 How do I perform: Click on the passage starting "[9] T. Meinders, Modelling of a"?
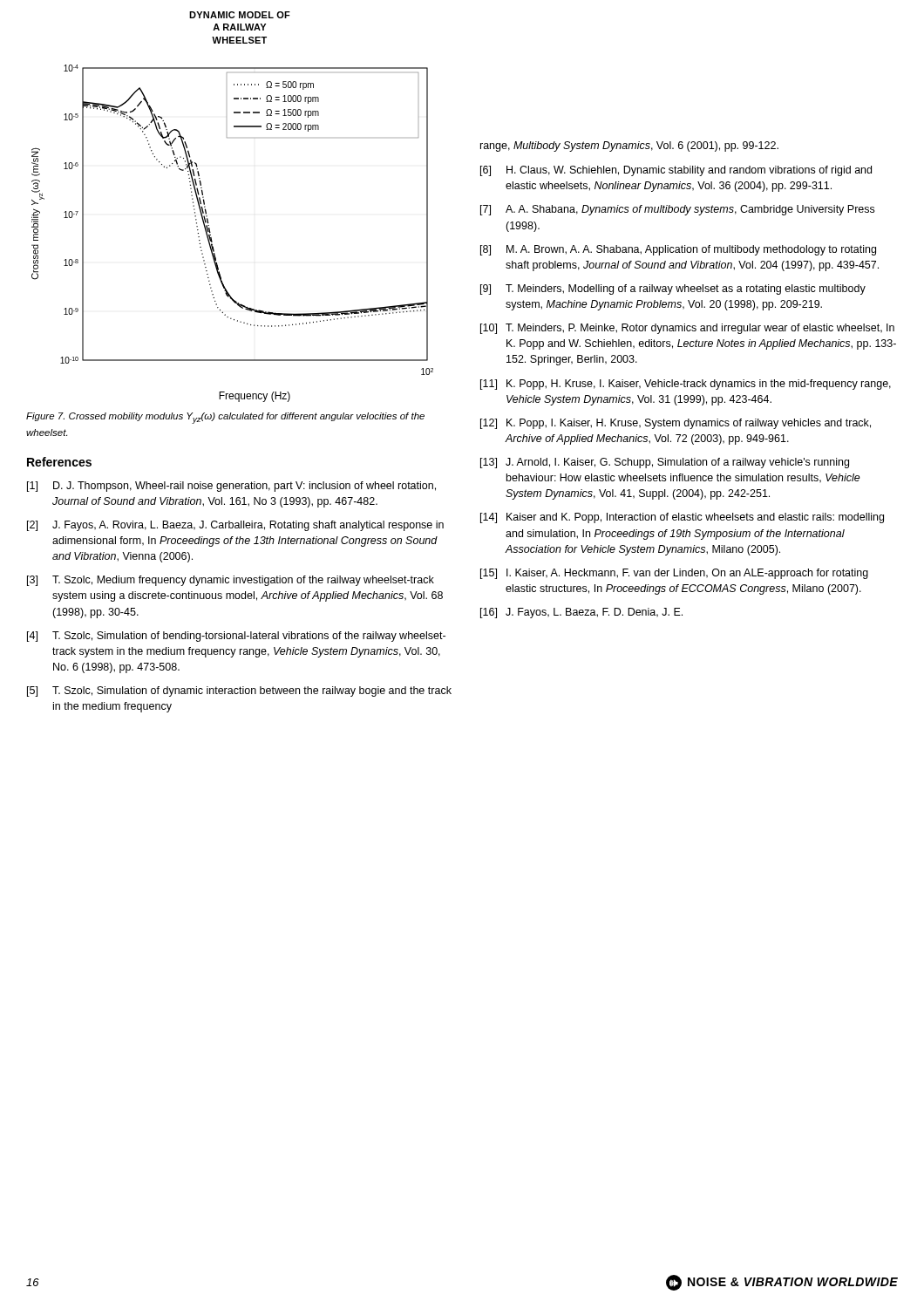[689, 297]
